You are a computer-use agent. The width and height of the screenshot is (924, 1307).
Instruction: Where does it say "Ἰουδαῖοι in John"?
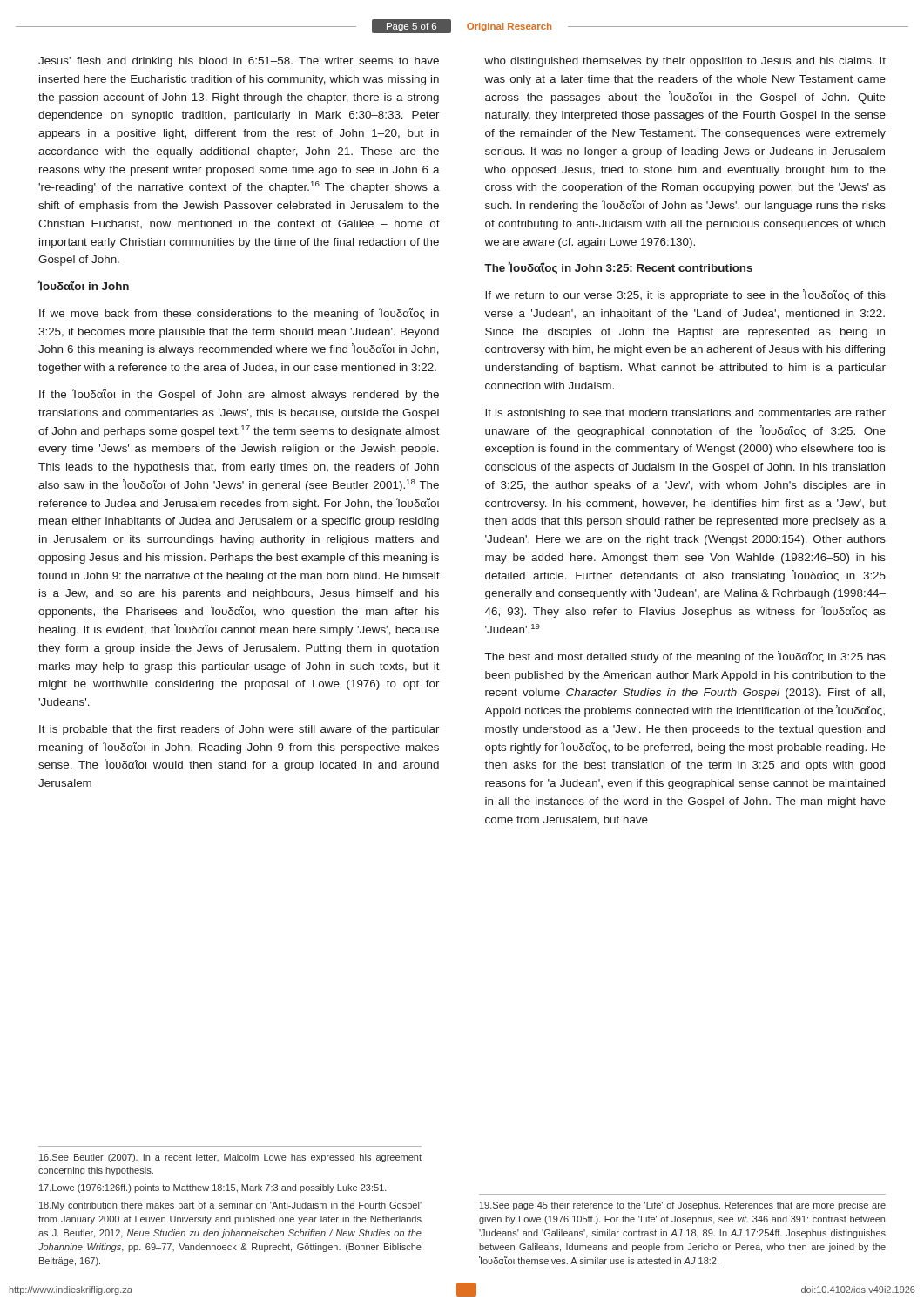point(84,285)
